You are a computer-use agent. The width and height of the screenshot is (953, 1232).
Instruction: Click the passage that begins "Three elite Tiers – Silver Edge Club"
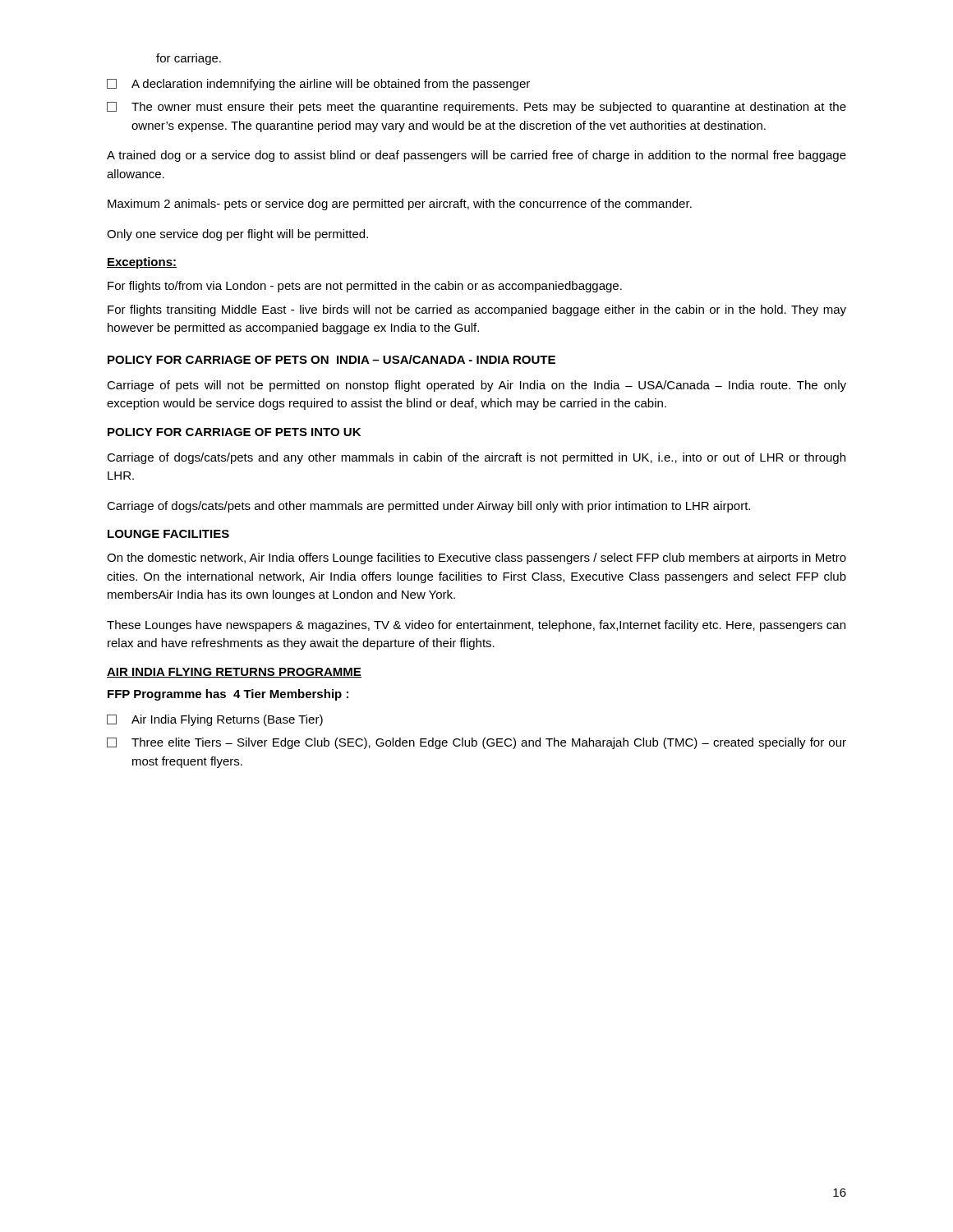(x=476, y=752)
